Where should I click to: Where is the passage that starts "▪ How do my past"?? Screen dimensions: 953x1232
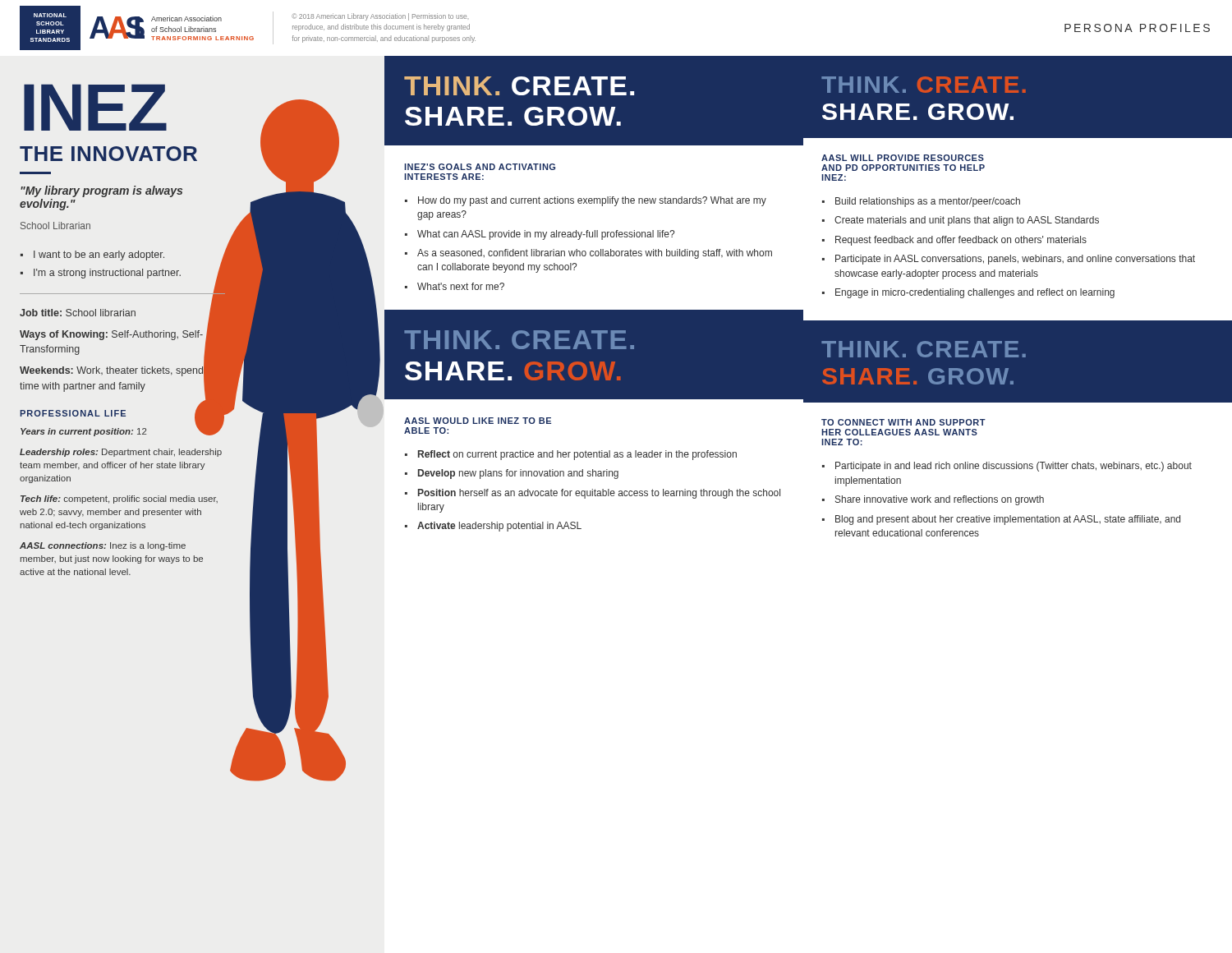585,207
